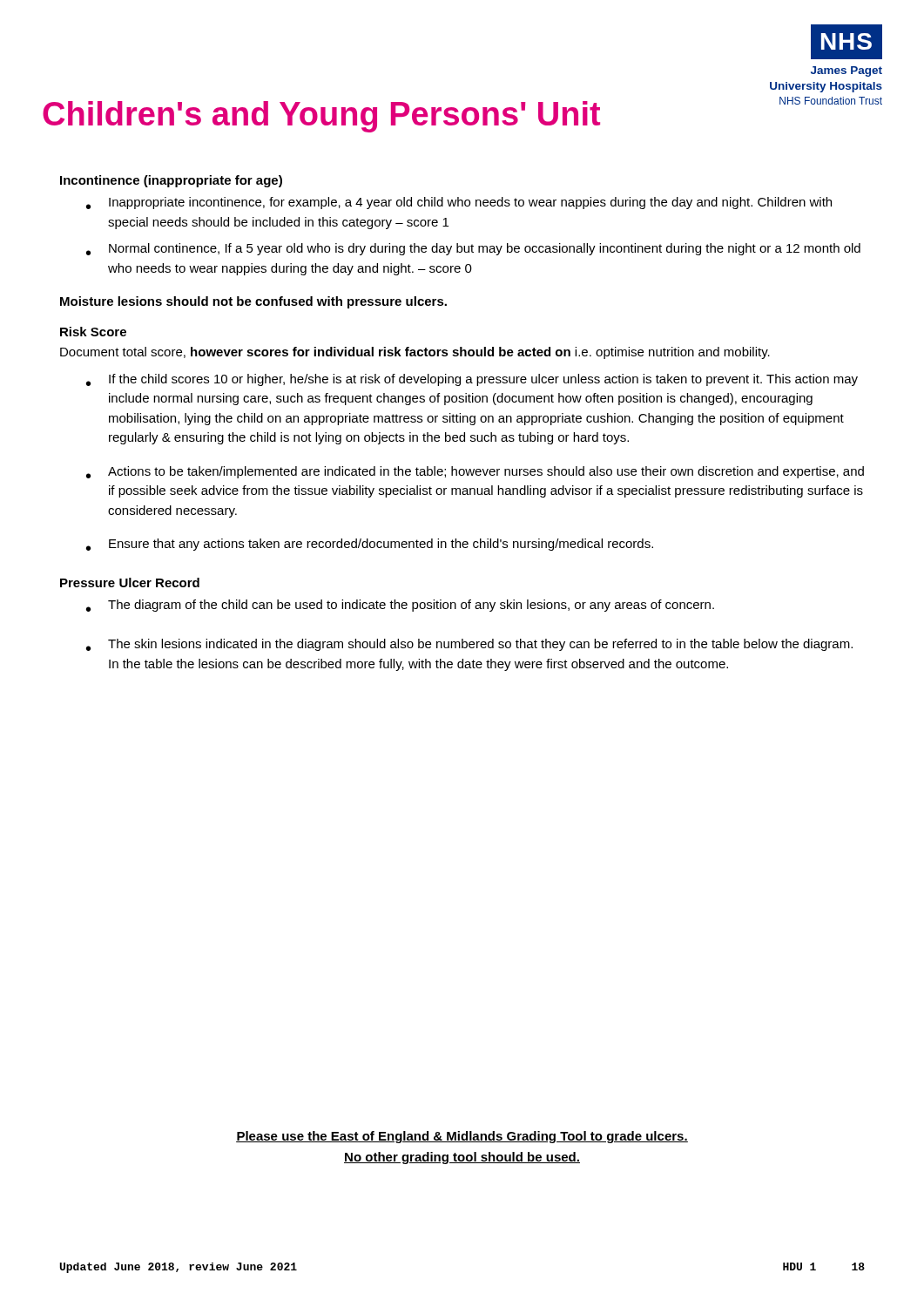Screen dimensions: 1307x924
Task: Where is the passage that starts "• Inappropriate incontinence,"?
Action: point(462,212)
